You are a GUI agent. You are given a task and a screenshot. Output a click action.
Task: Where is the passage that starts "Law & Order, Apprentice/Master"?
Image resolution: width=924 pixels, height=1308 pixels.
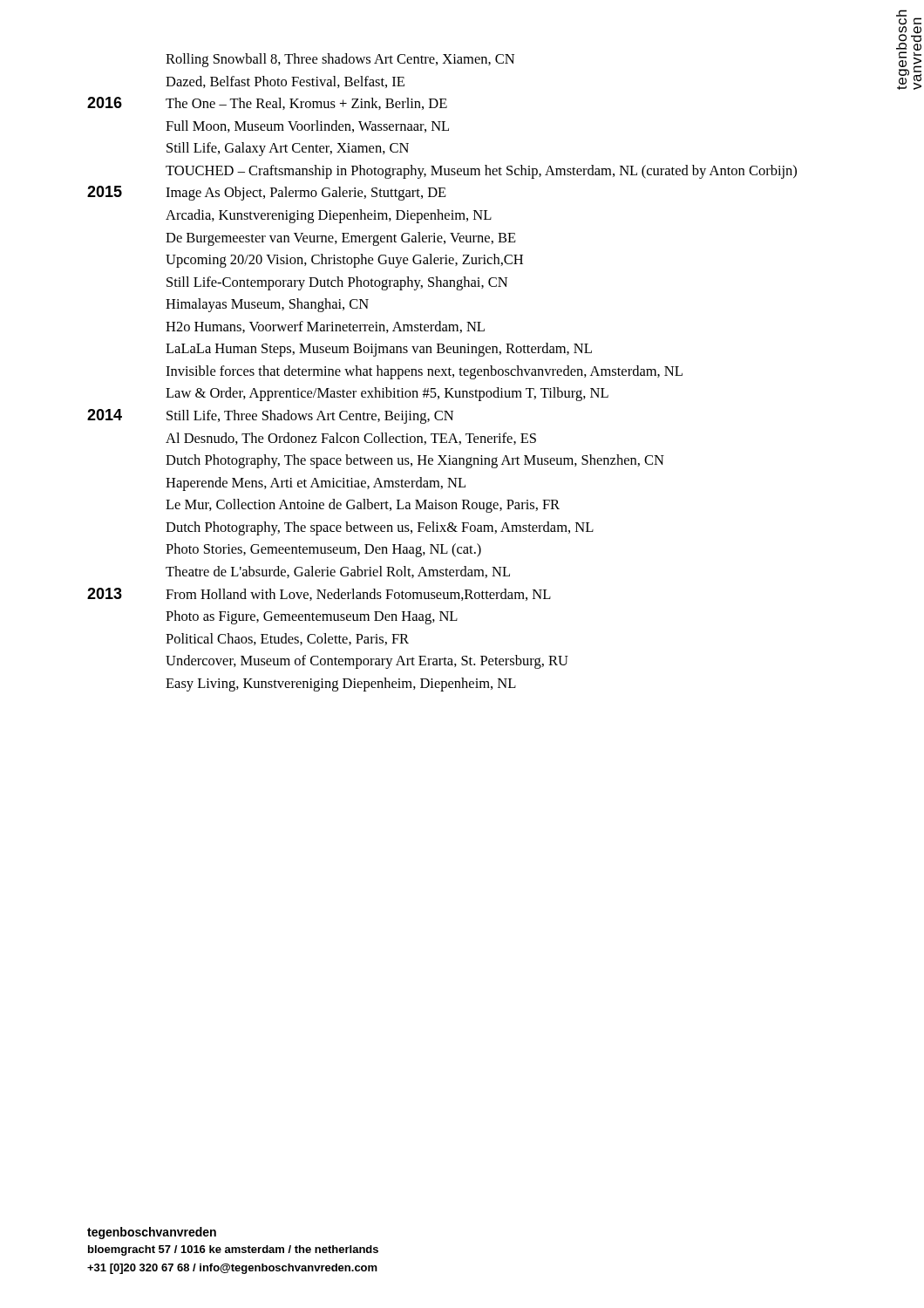[387, 393]
